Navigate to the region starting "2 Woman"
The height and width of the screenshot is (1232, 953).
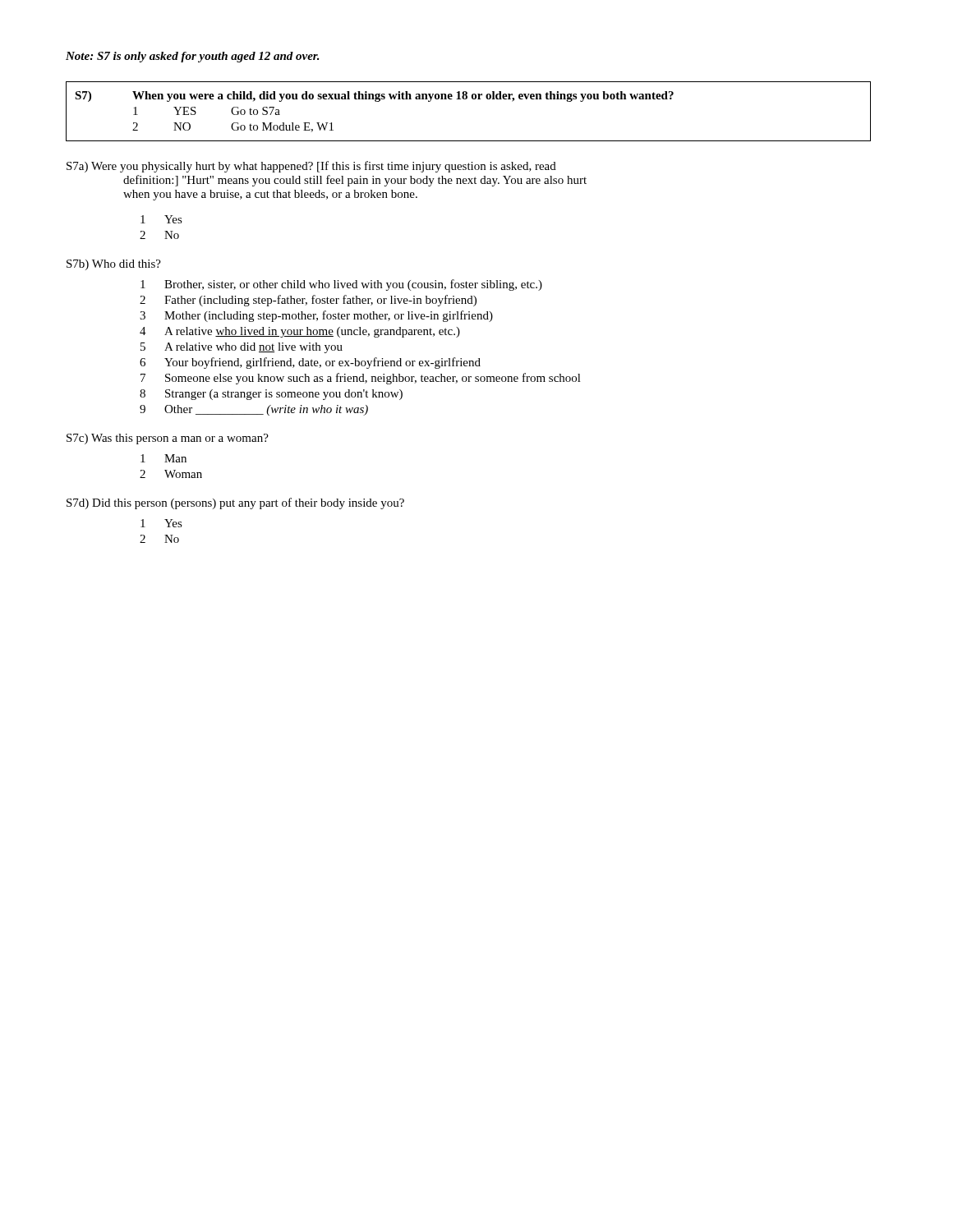coord(171,474)
